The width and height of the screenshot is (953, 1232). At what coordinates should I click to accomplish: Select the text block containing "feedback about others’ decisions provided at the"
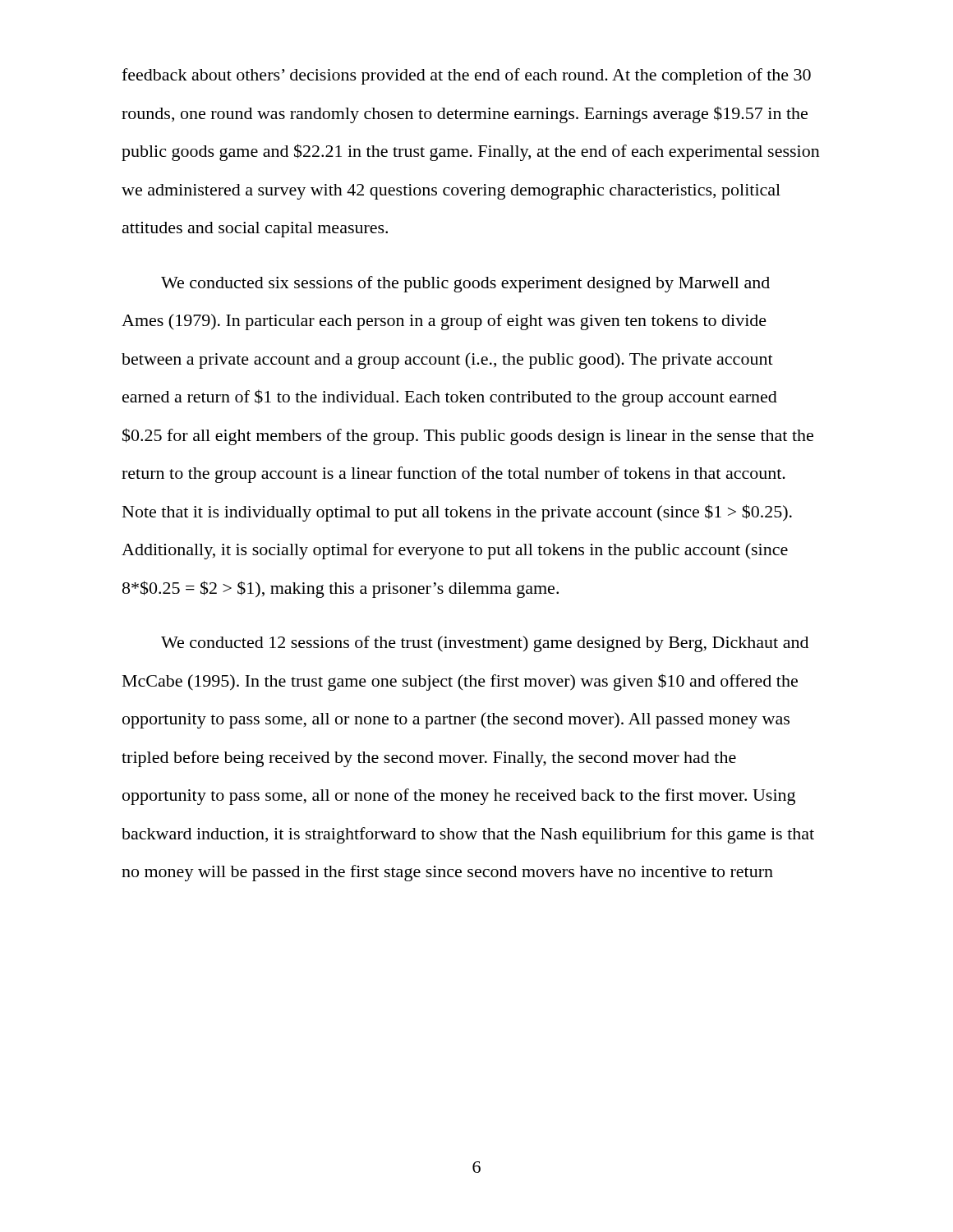click(476, 151)
